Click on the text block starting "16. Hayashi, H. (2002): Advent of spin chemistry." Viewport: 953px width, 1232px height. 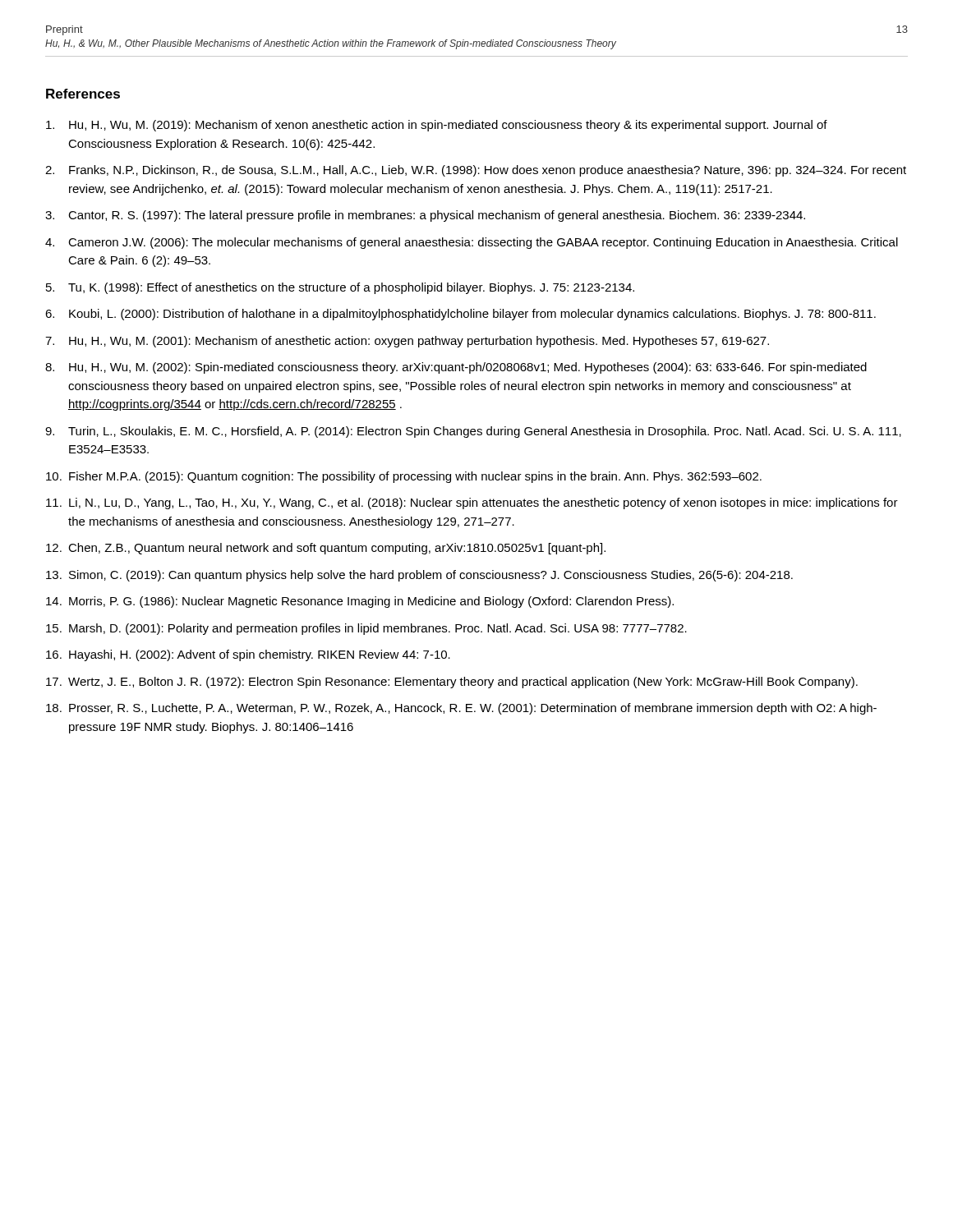point(248,655)
